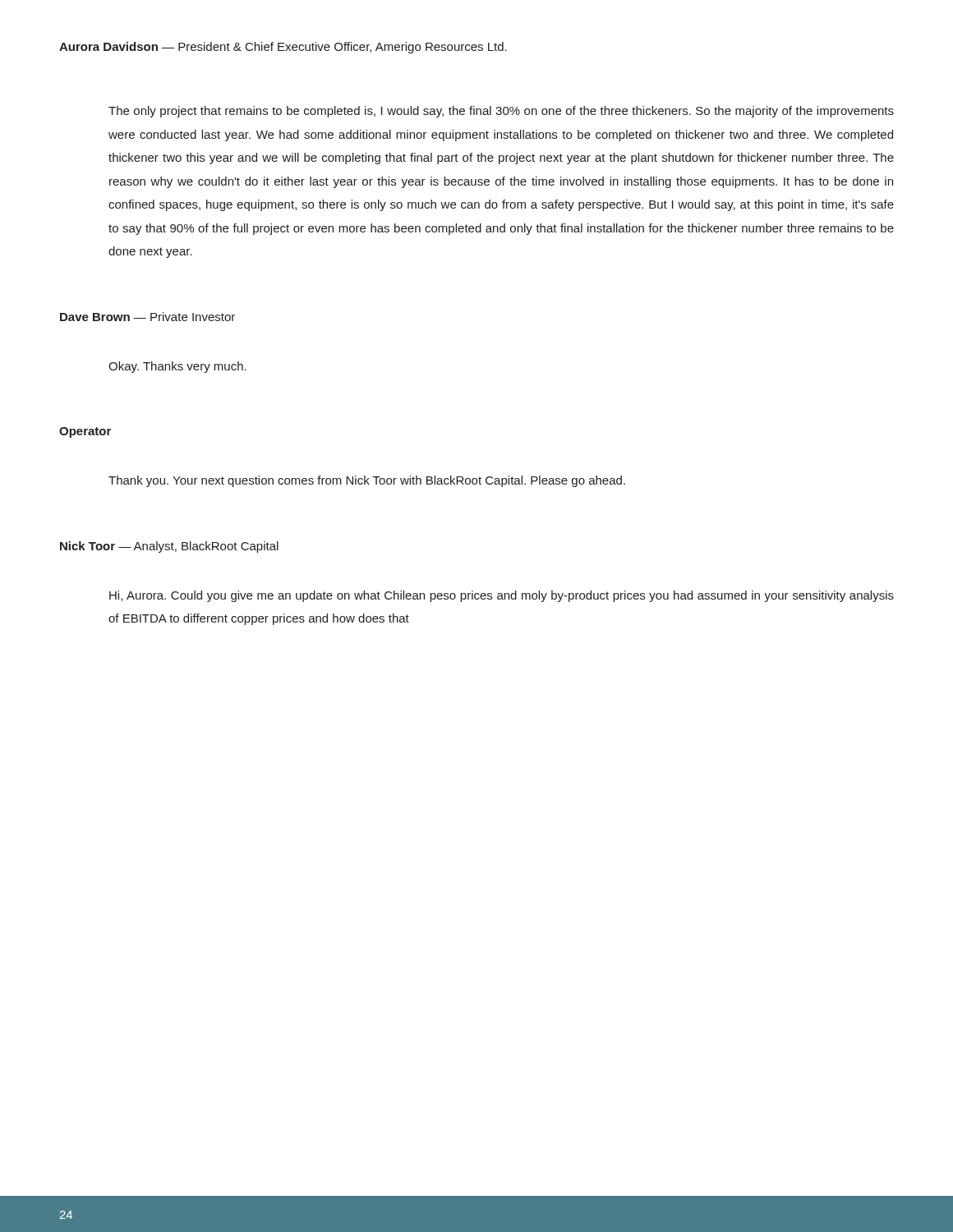Click the passage that begins "Aurora Davidson —"
This screenshot has width=953, height=1232.
(x=283, y=46)
